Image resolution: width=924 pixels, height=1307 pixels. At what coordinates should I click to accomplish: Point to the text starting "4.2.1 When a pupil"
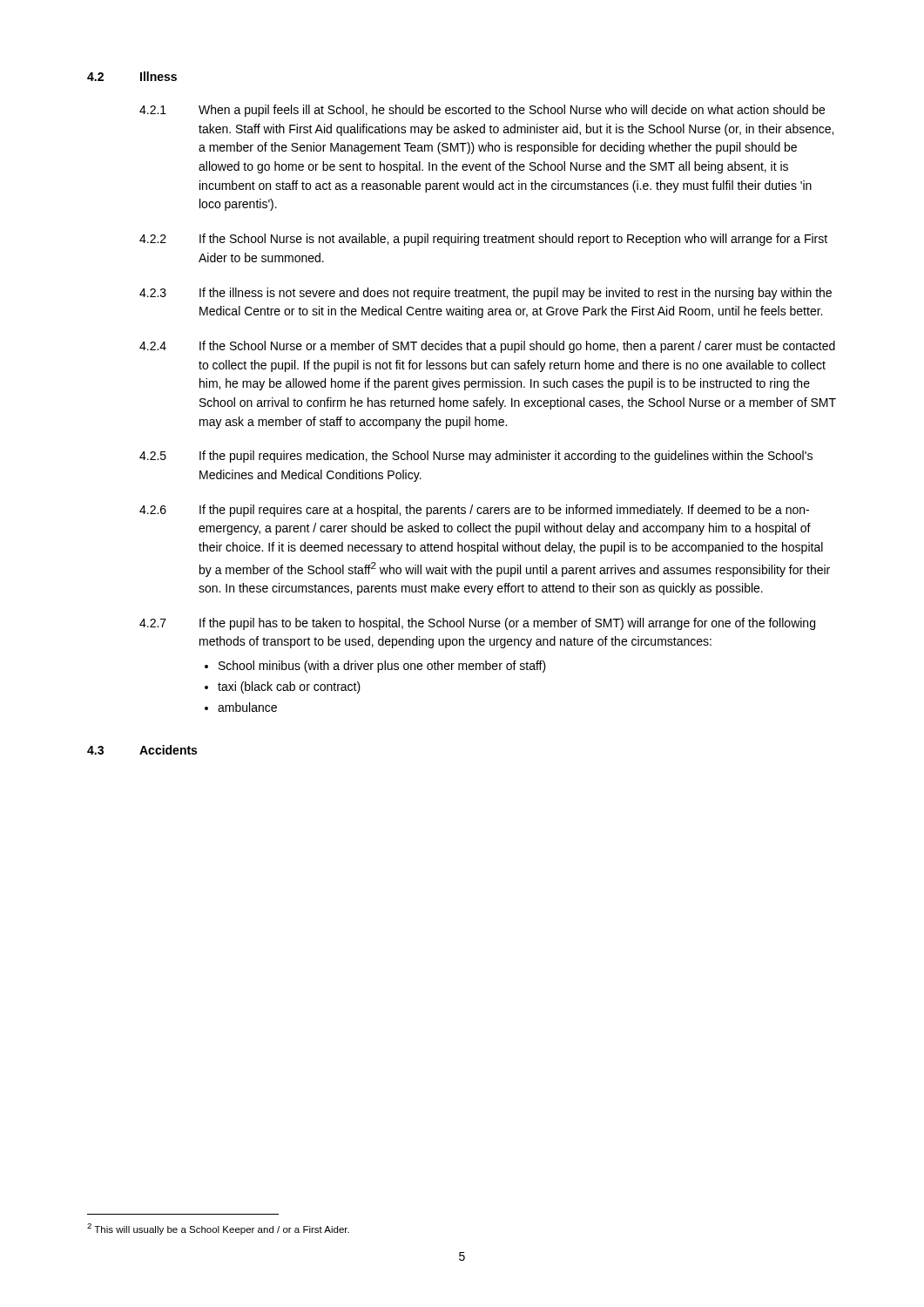click(x=488, y=158)
